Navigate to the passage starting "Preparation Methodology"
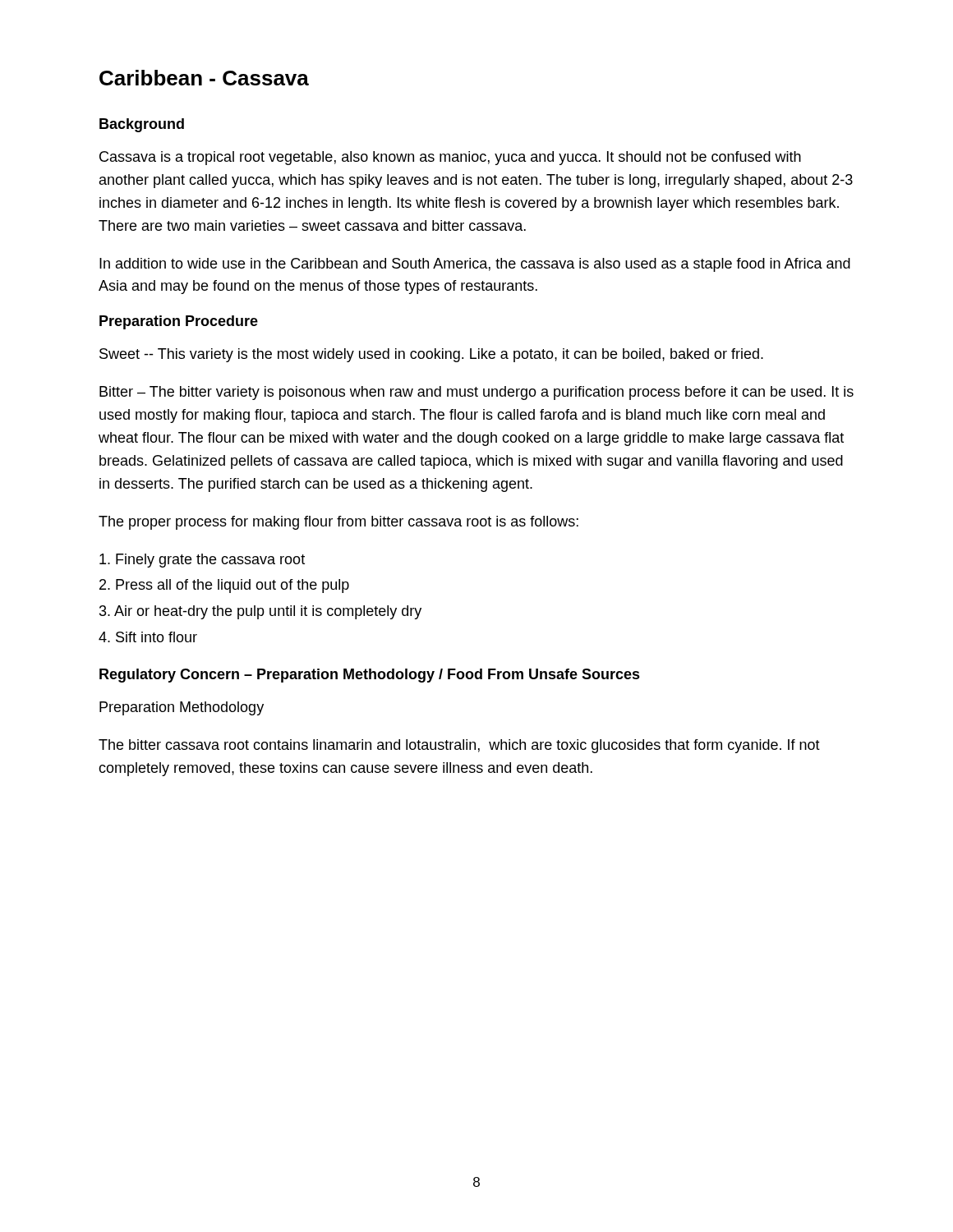Screen dimensions: 1232x953 tap(181, 707)
